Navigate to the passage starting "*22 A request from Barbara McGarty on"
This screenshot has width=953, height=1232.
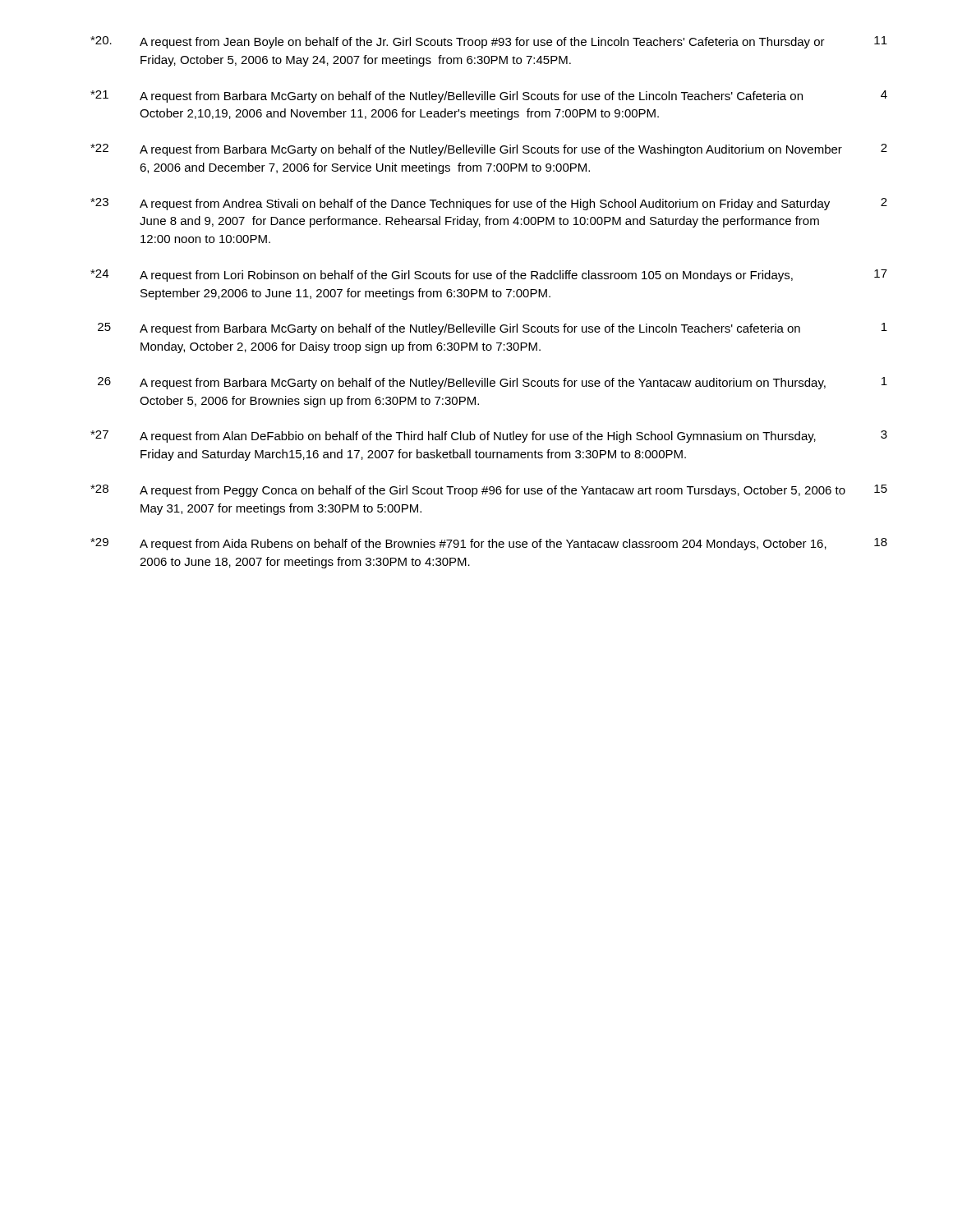(489, 158)
